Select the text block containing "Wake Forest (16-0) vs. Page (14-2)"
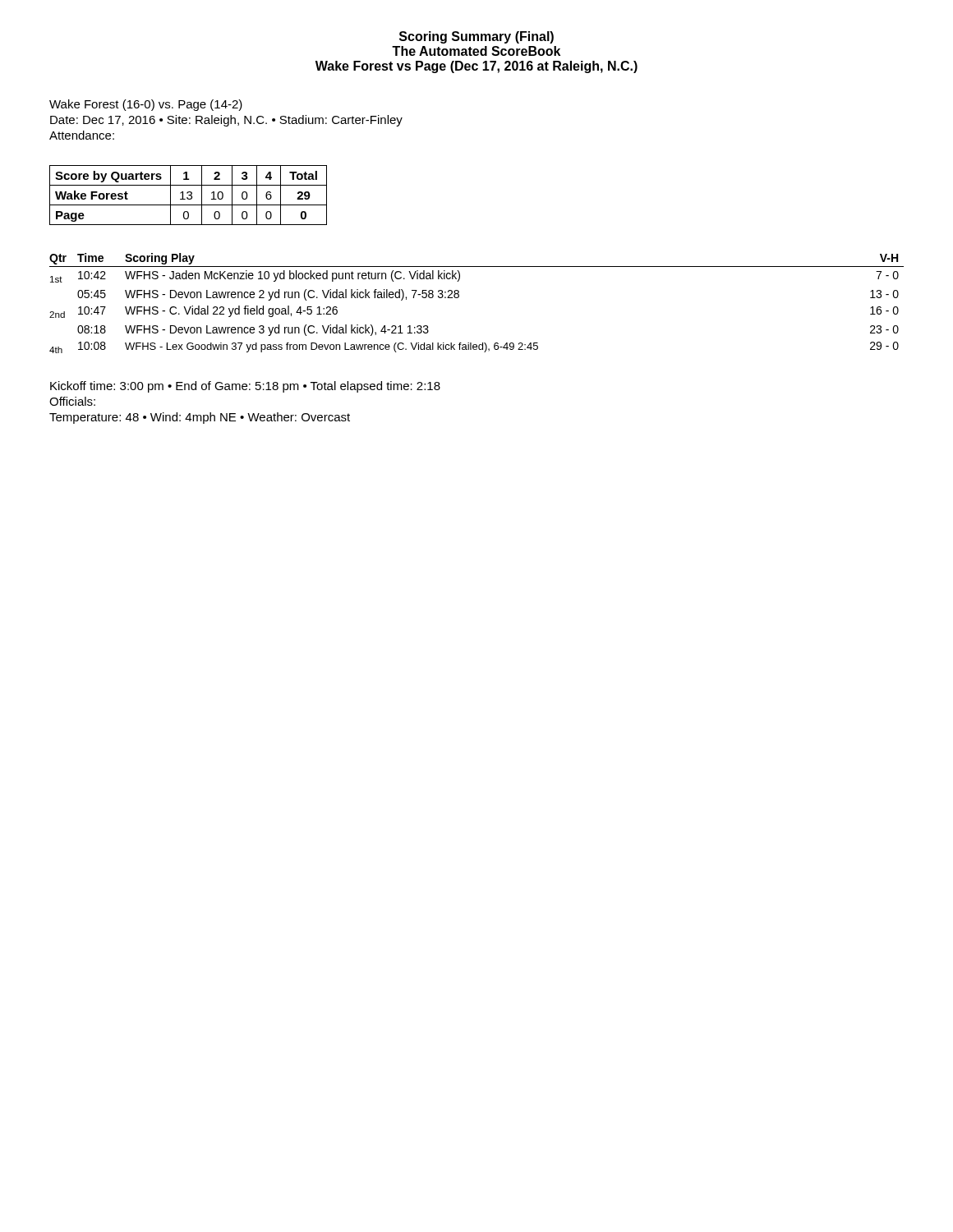 pos(146,105)
